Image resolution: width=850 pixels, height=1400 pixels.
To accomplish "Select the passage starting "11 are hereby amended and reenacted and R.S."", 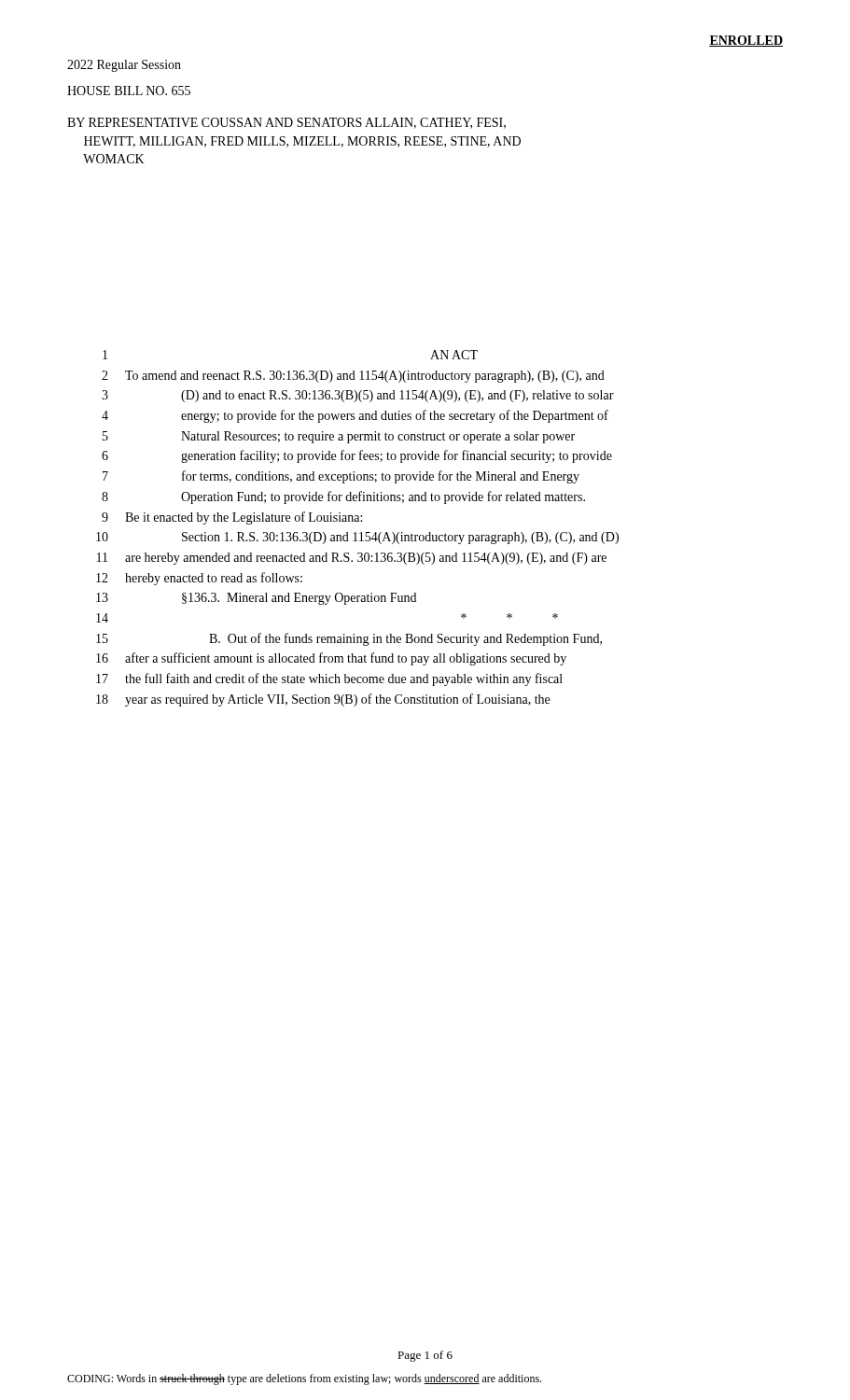I will 425,558.
